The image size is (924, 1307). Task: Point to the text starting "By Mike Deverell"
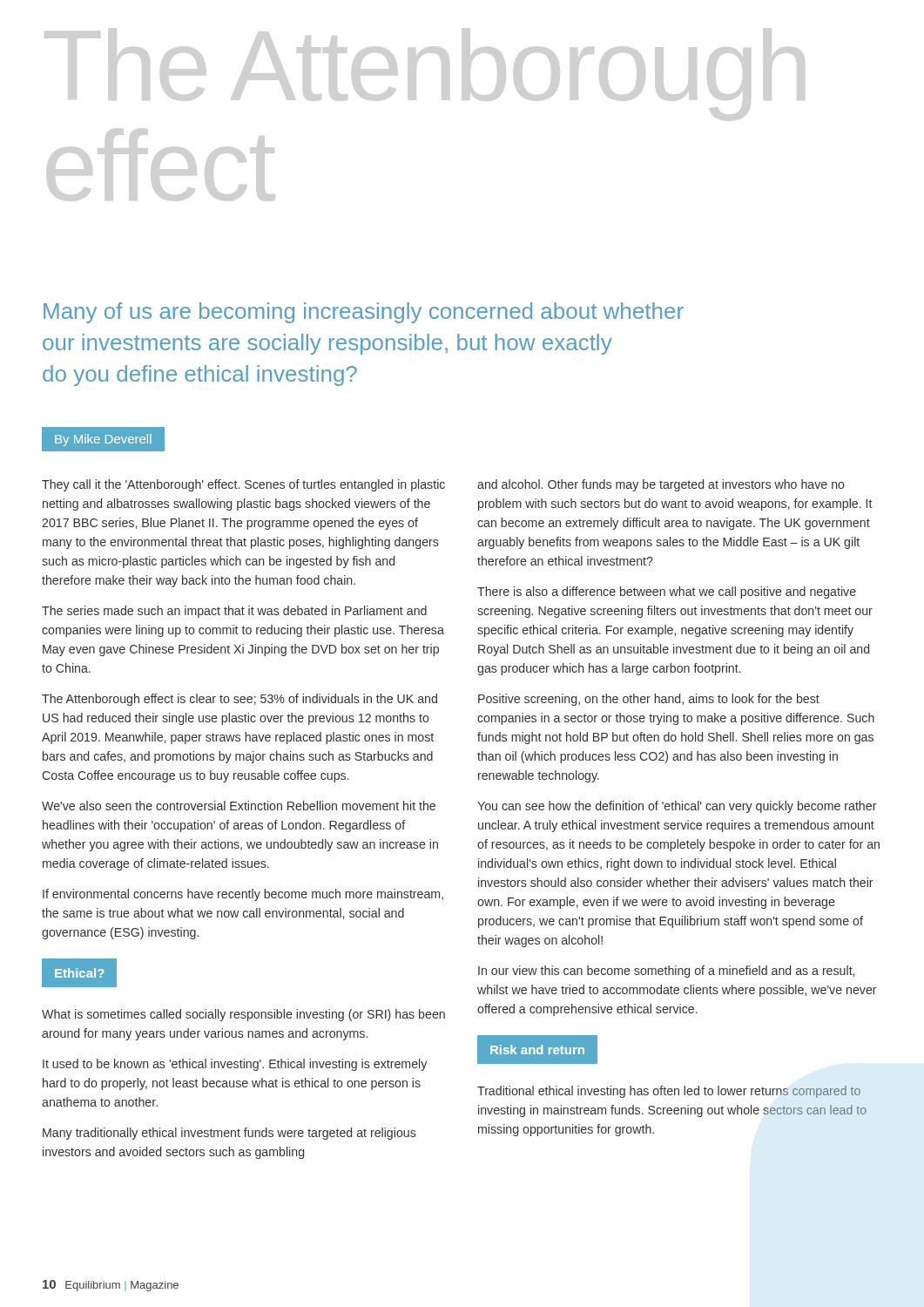tap(103, 439)
